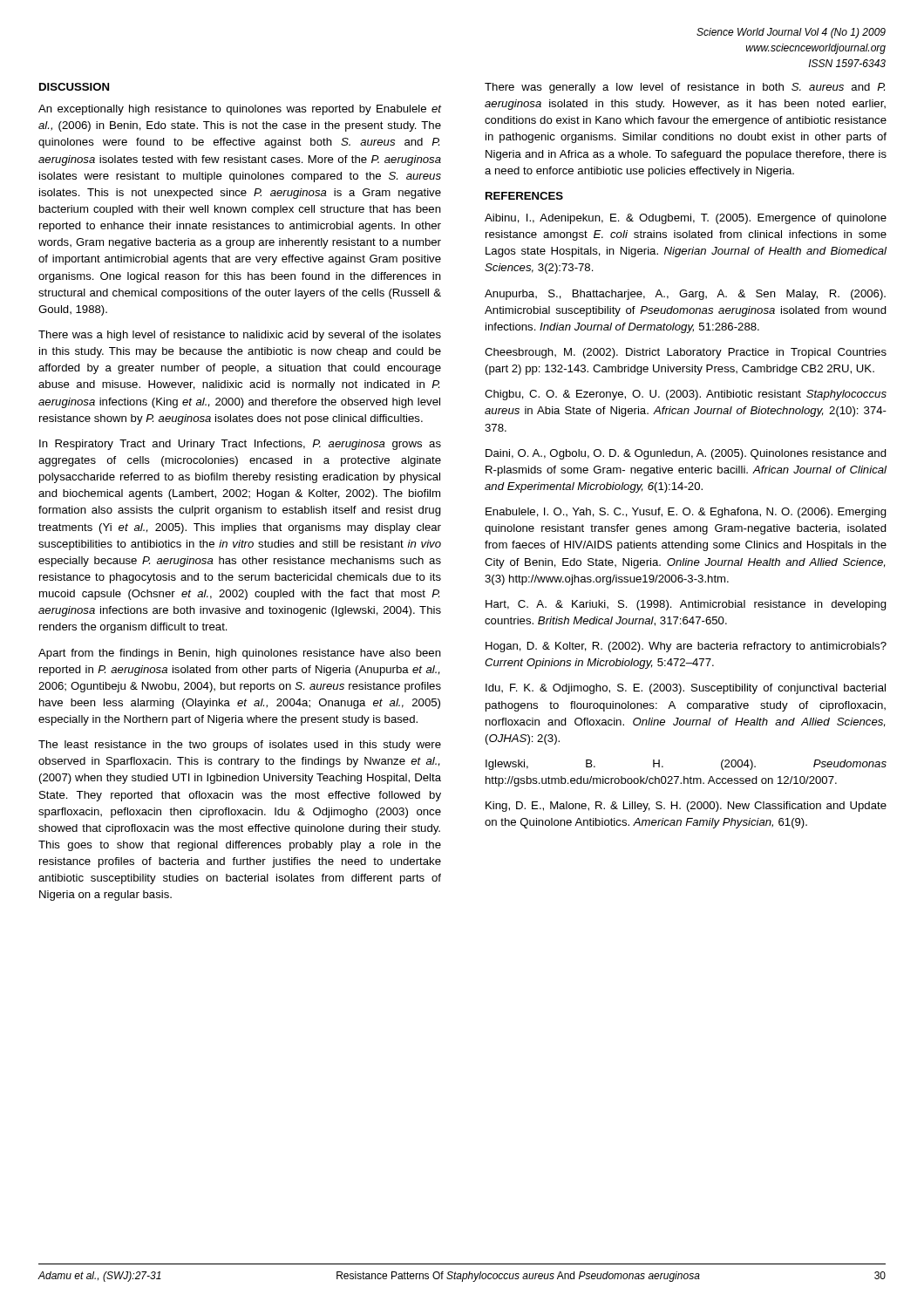
Task: Click the passage that begins "In Respiratory Tract and Urinary Tract Infections,"
Action: [240, 535]
